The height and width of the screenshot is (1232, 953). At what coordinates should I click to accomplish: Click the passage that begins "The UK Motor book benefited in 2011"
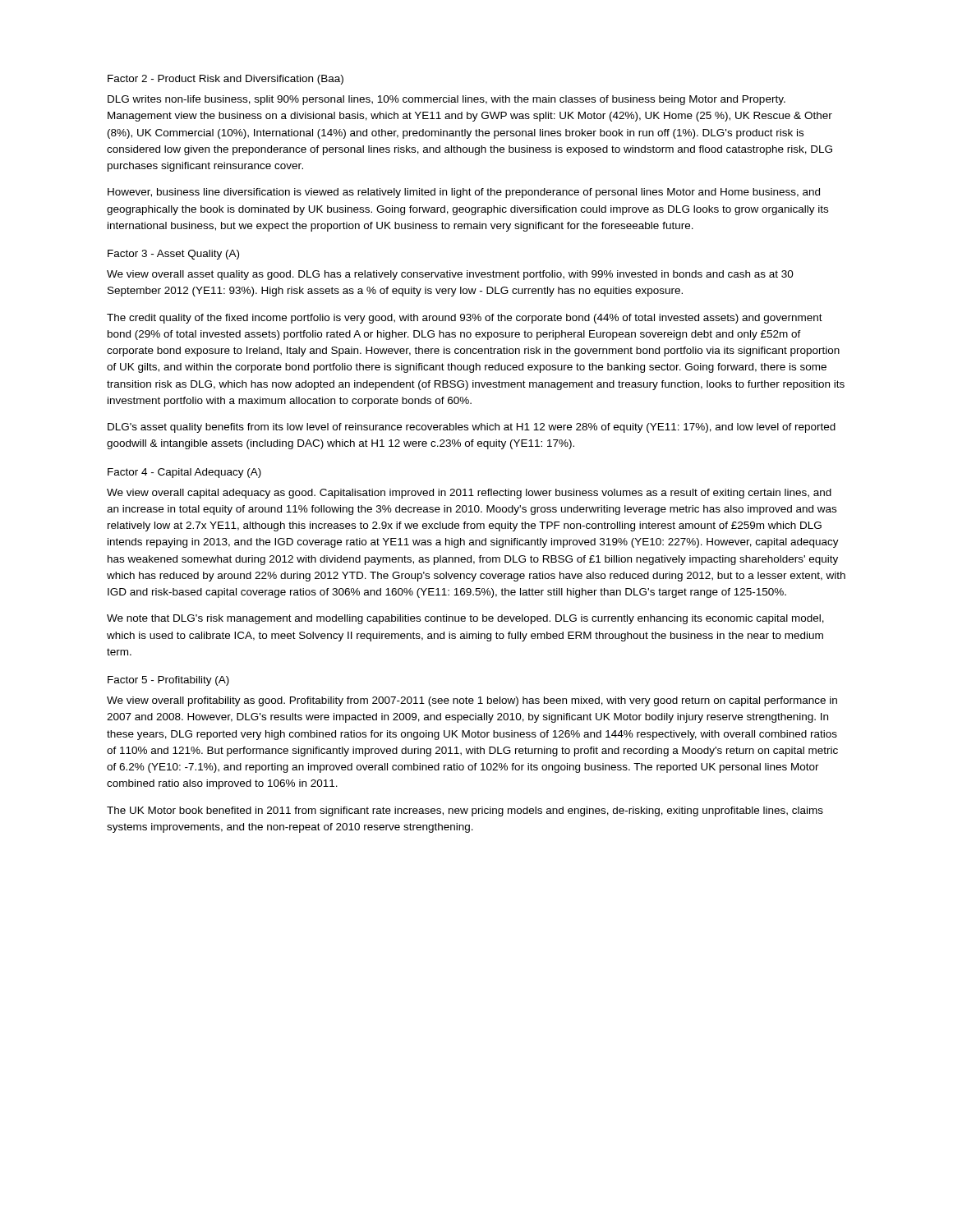[x=465, y=818]
